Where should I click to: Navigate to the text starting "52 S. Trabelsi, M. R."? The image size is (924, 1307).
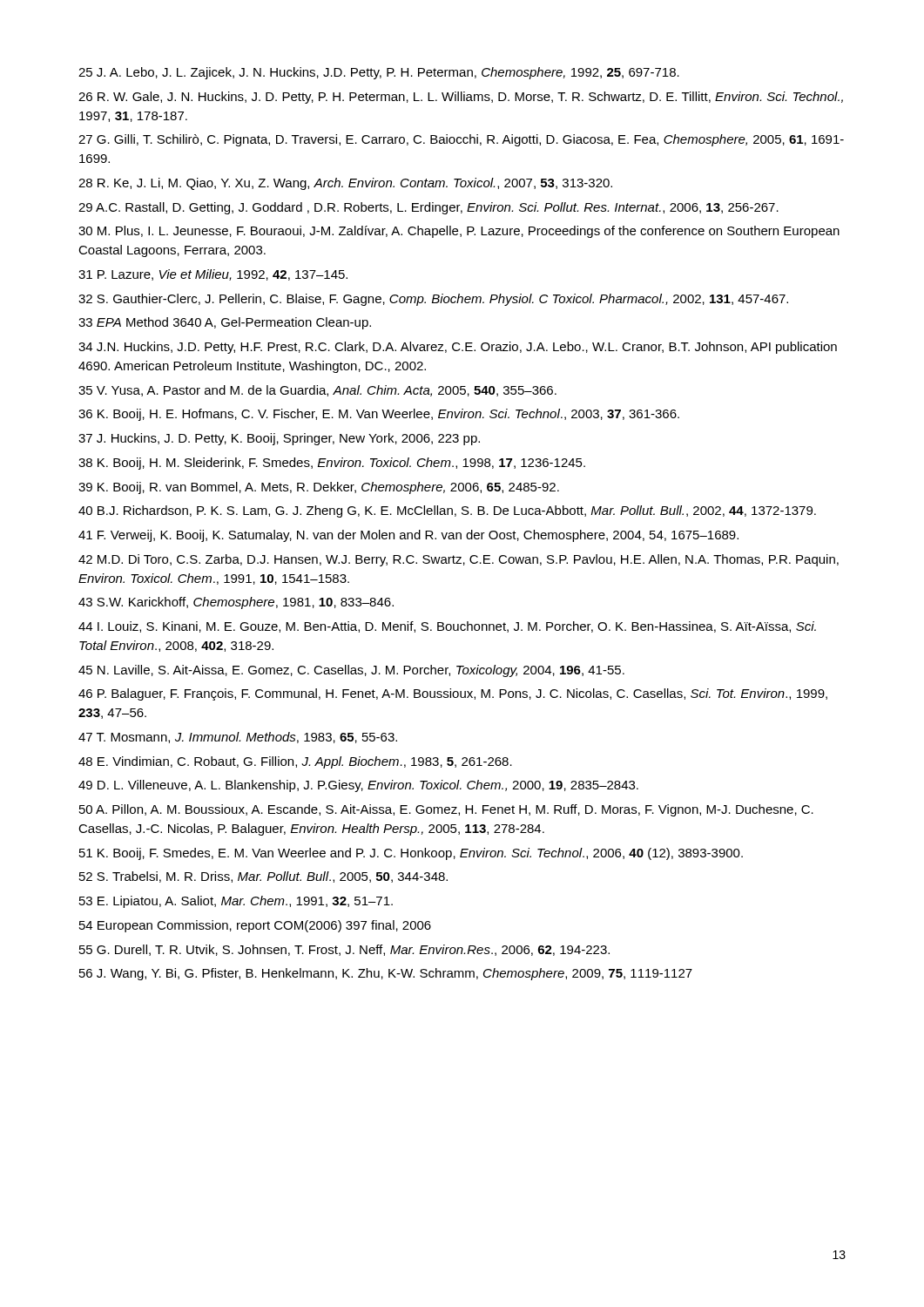[x=264, y=876]
